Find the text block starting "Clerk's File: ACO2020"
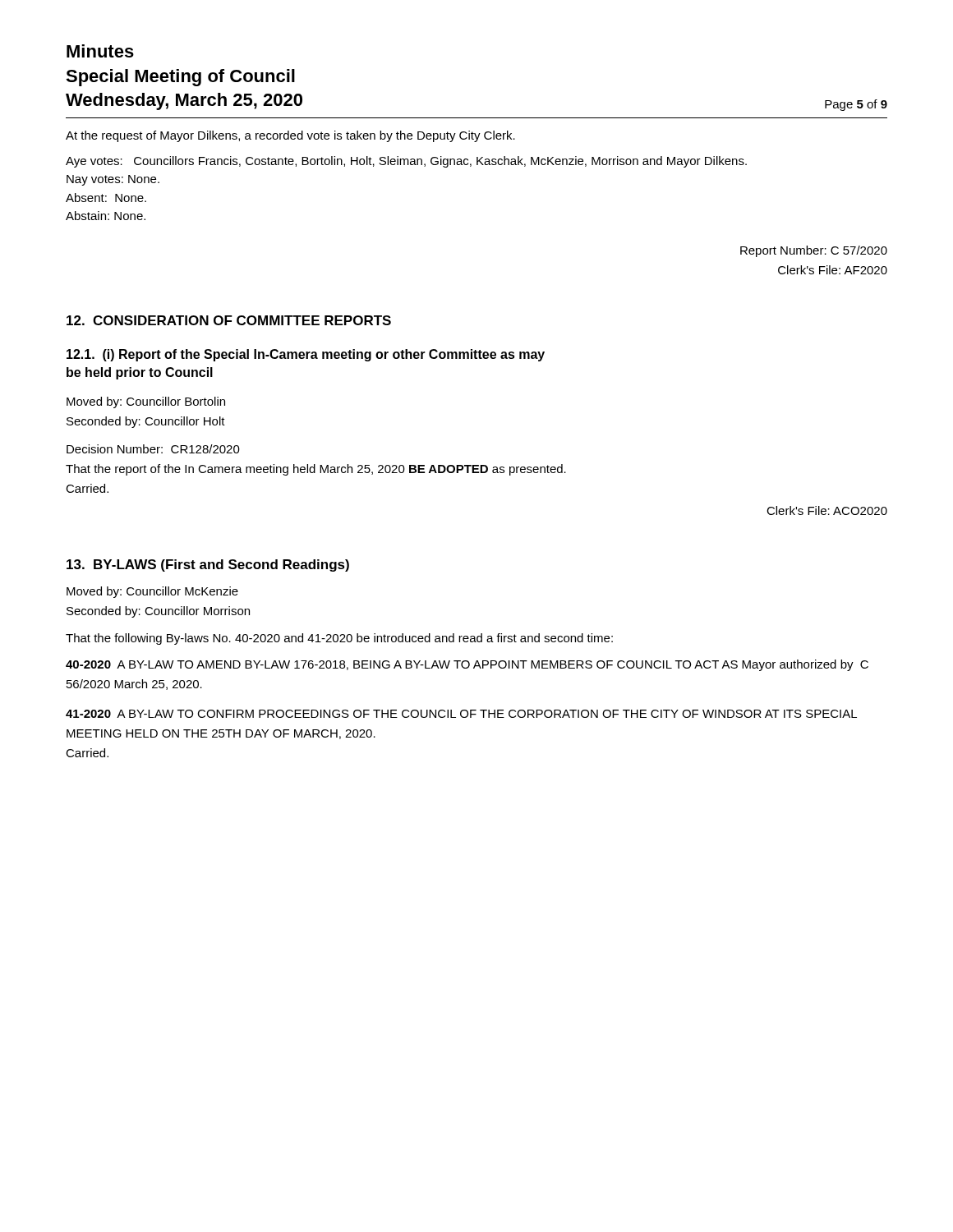This screenshot has height=1232, width=953. pos(827,511)
